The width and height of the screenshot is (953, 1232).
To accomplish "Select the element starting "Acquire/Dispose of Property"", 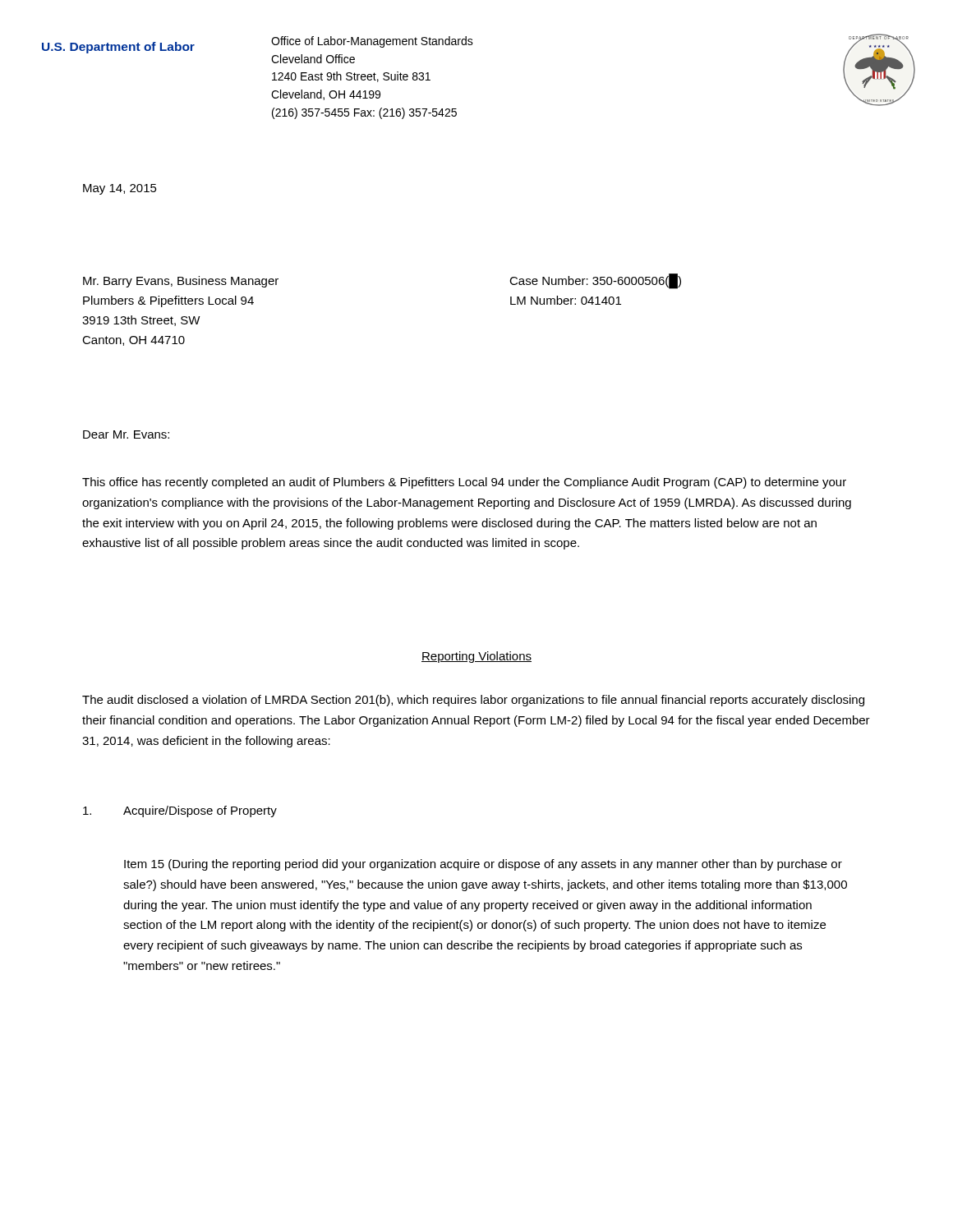I will [180, 811].
